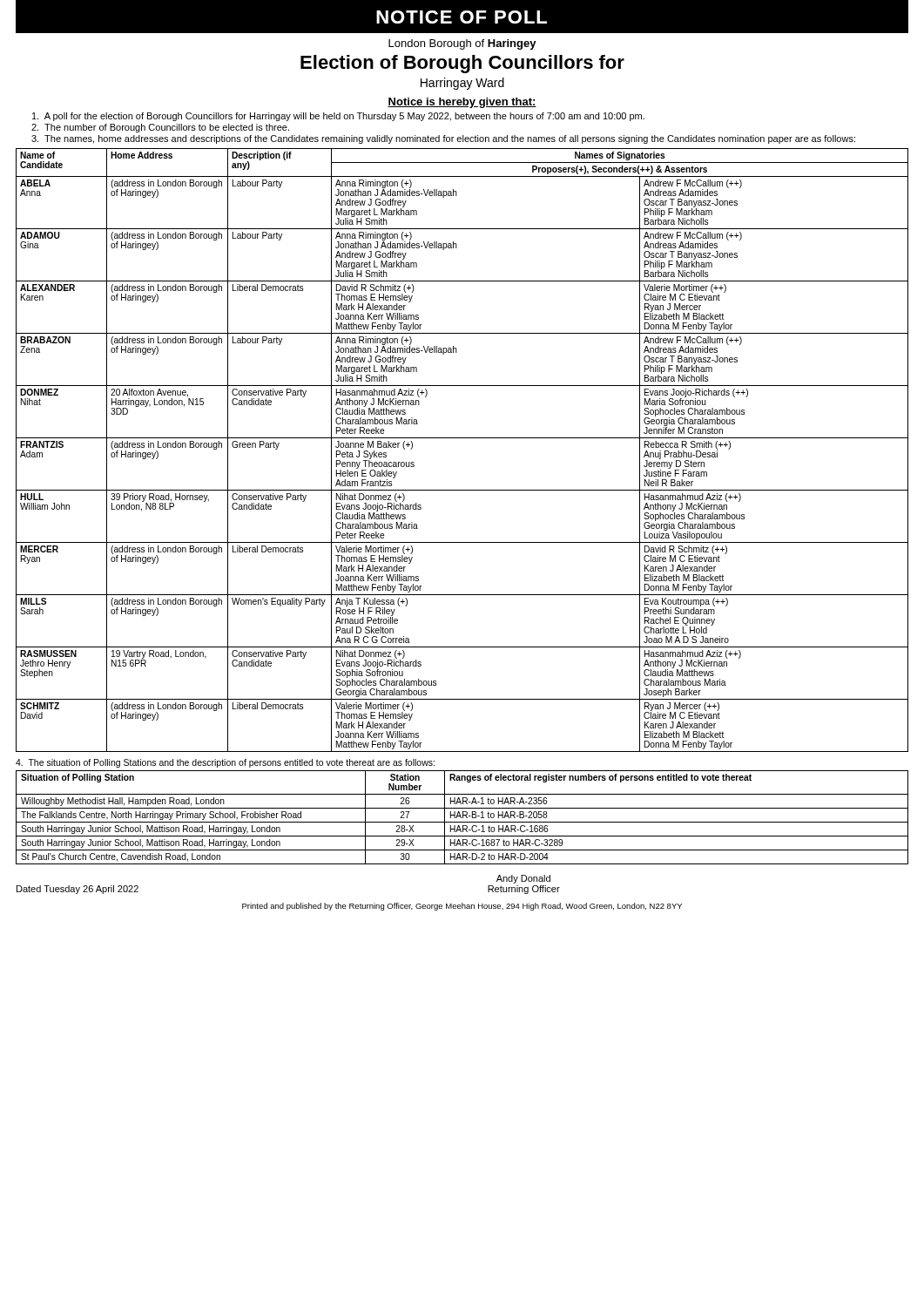This screenshot has width=924, height=1307.
Task: Select the section header that reads "Notice is hereby"
Action: [x=462, y=102]
